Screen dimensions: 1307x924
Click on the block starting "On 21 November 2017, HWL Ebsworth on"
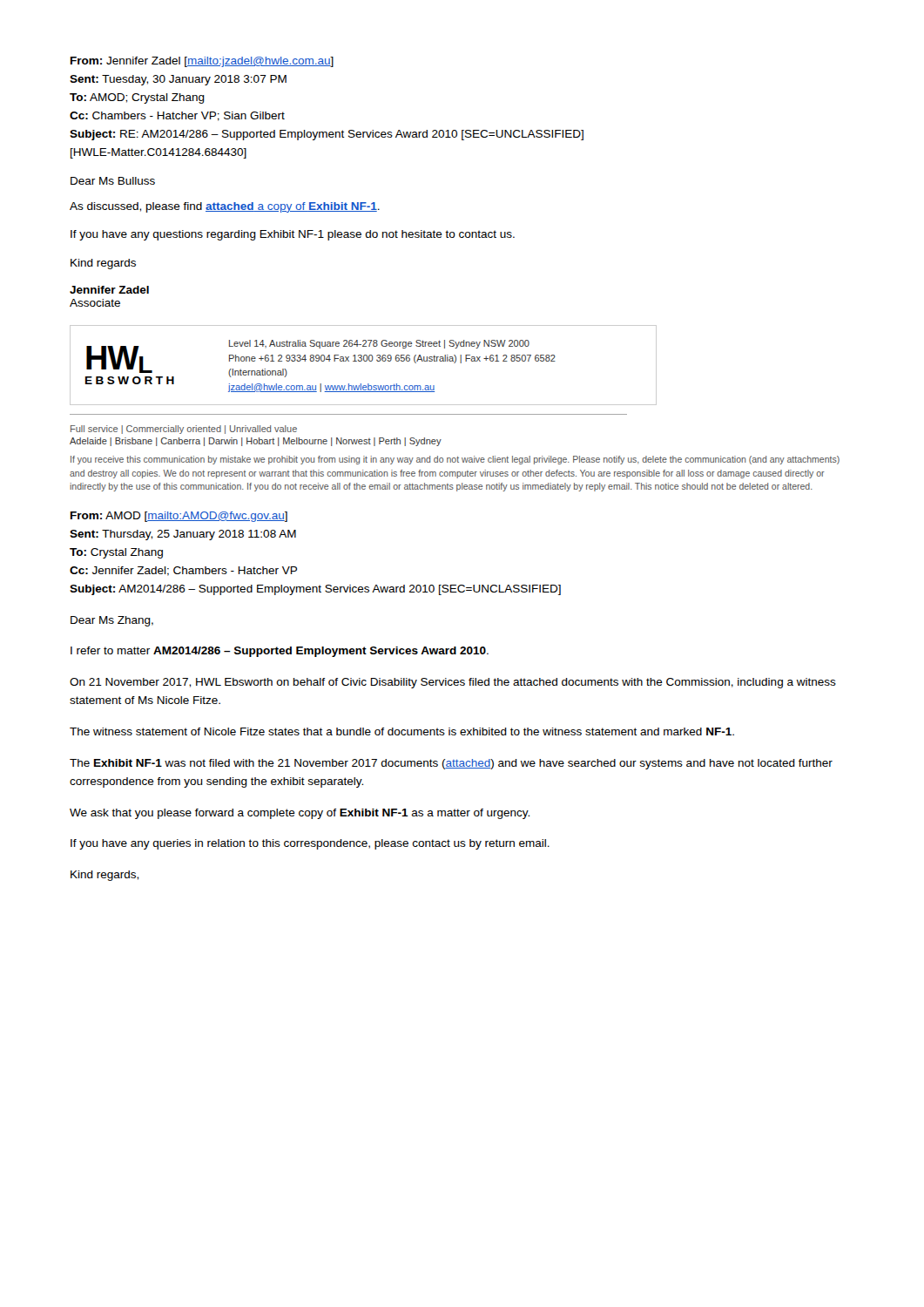[453, 691]
